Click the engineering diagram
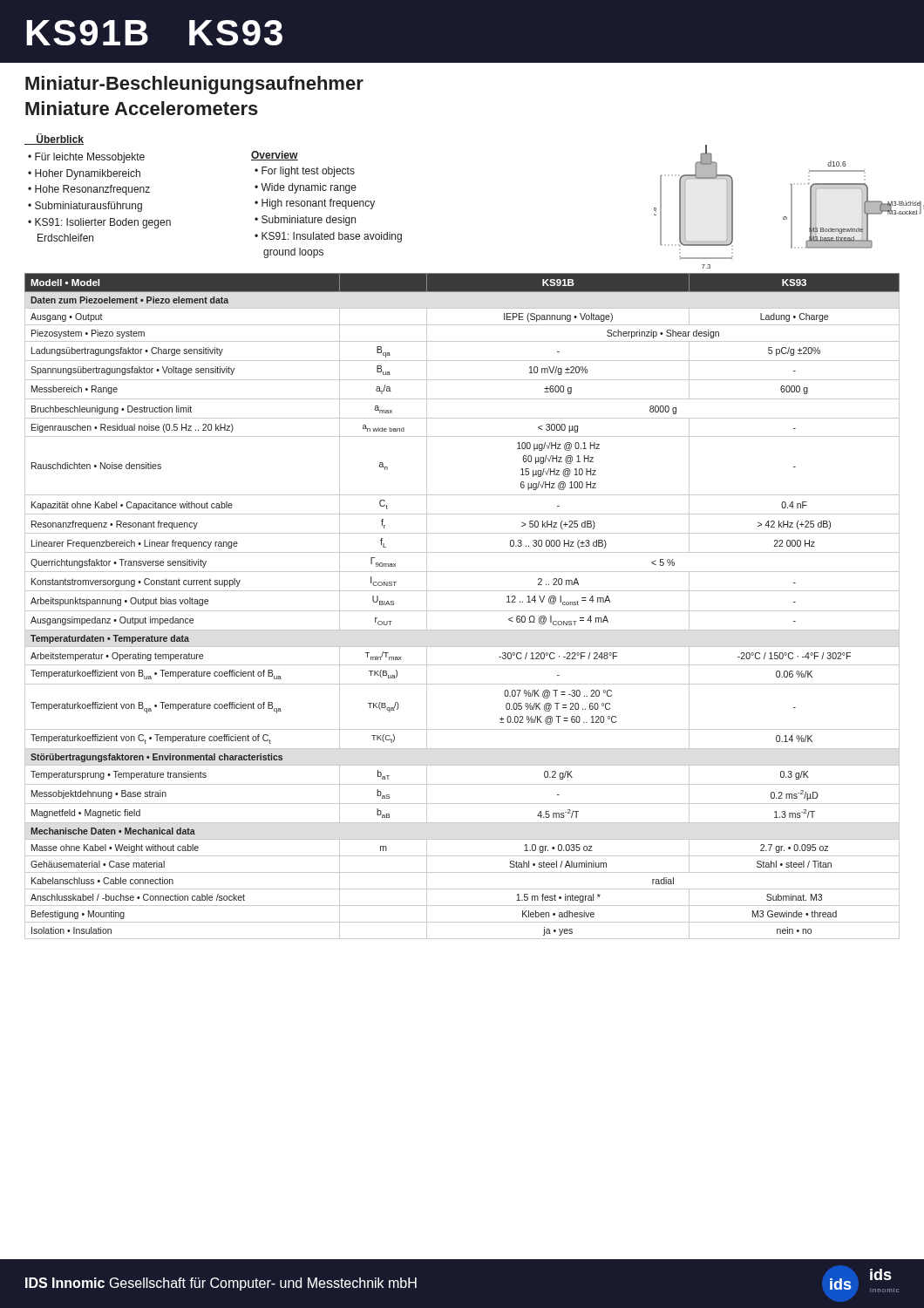 point(789,210)
